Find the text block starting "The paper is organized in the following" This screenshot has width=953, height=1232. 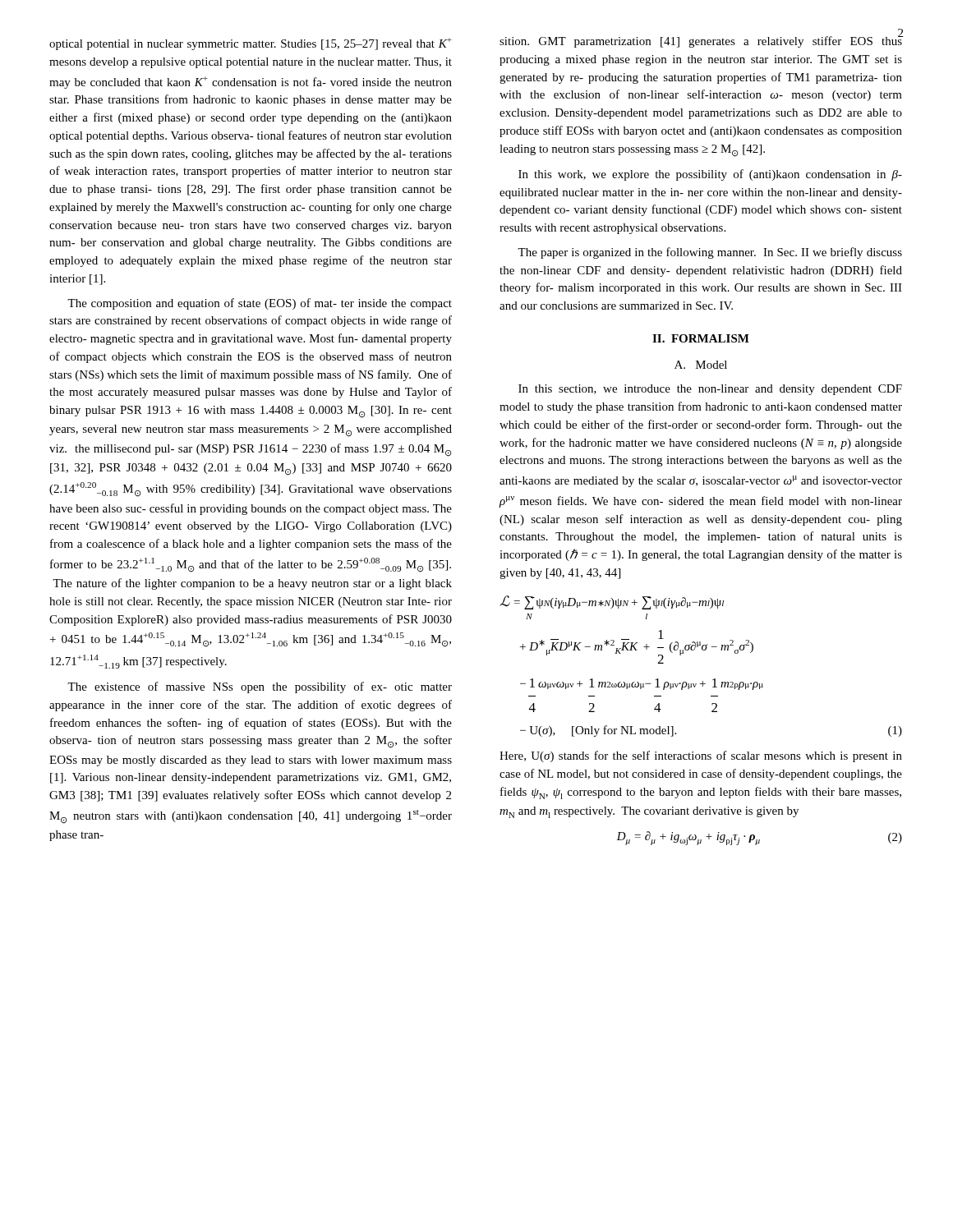click(x=701, y=280)
